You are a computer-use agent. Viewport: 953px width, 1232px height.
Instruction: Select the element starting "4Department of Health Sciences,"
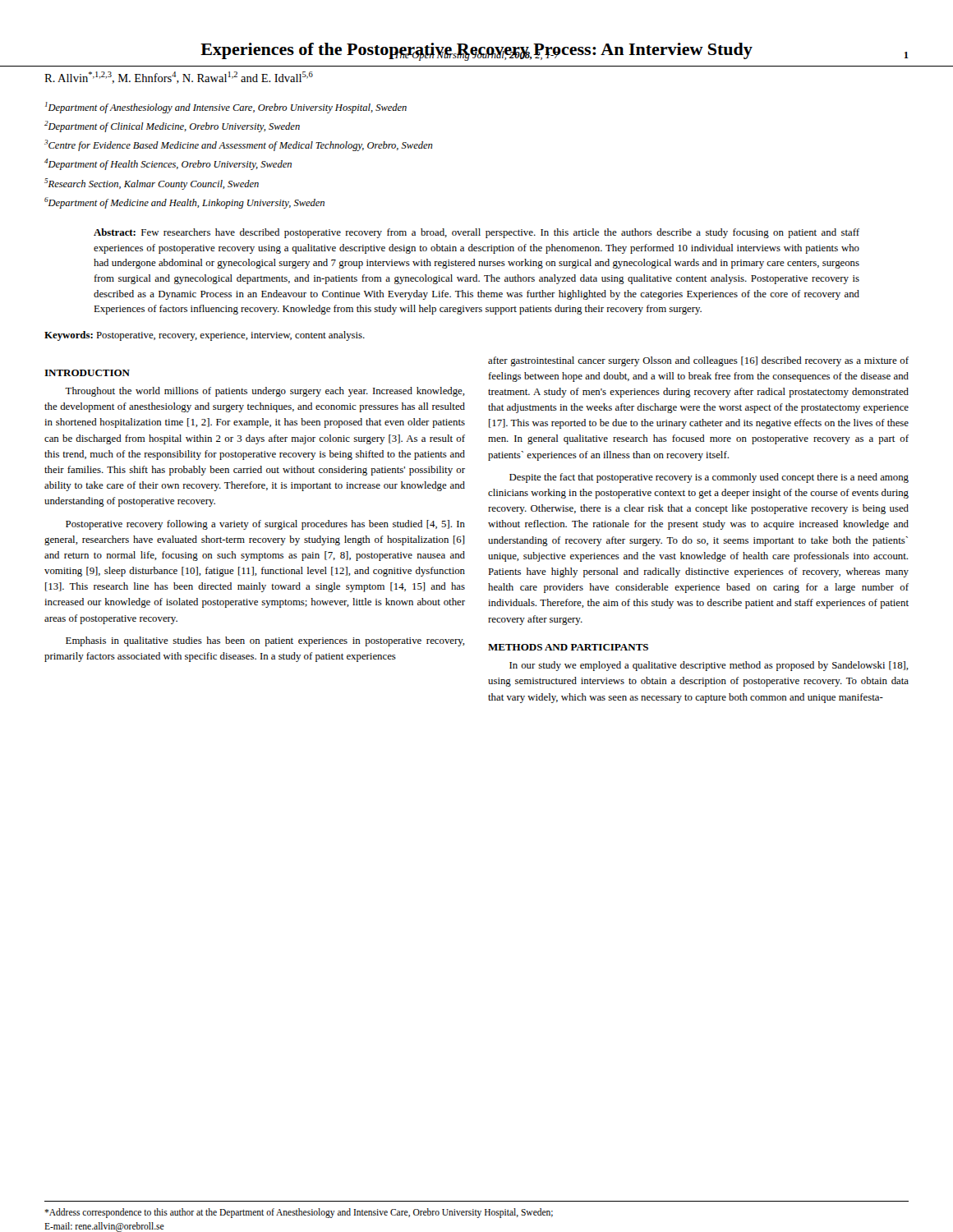[168, 164]
